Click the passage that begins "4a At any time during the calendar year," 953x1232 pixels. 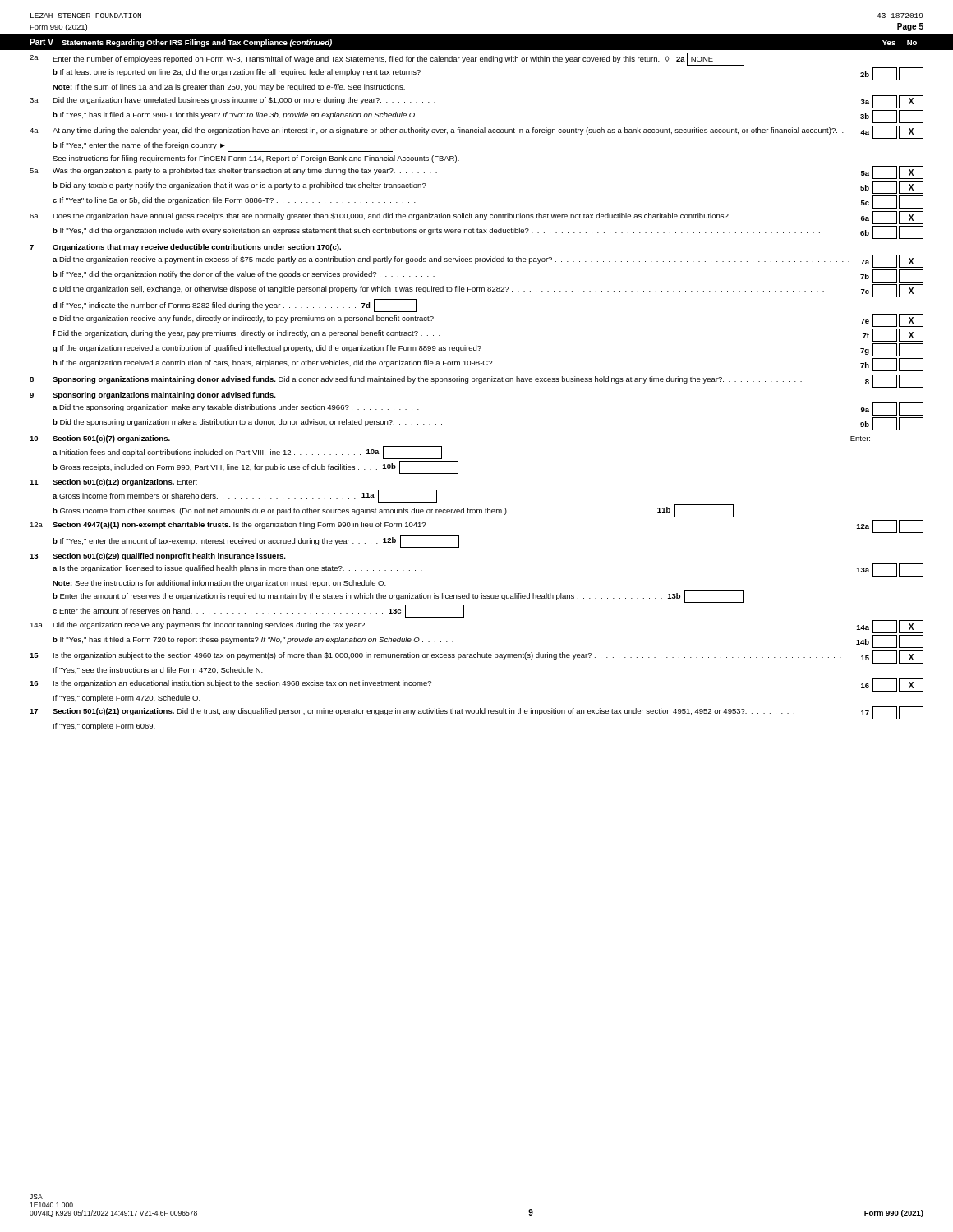click(x=476, y=132)
